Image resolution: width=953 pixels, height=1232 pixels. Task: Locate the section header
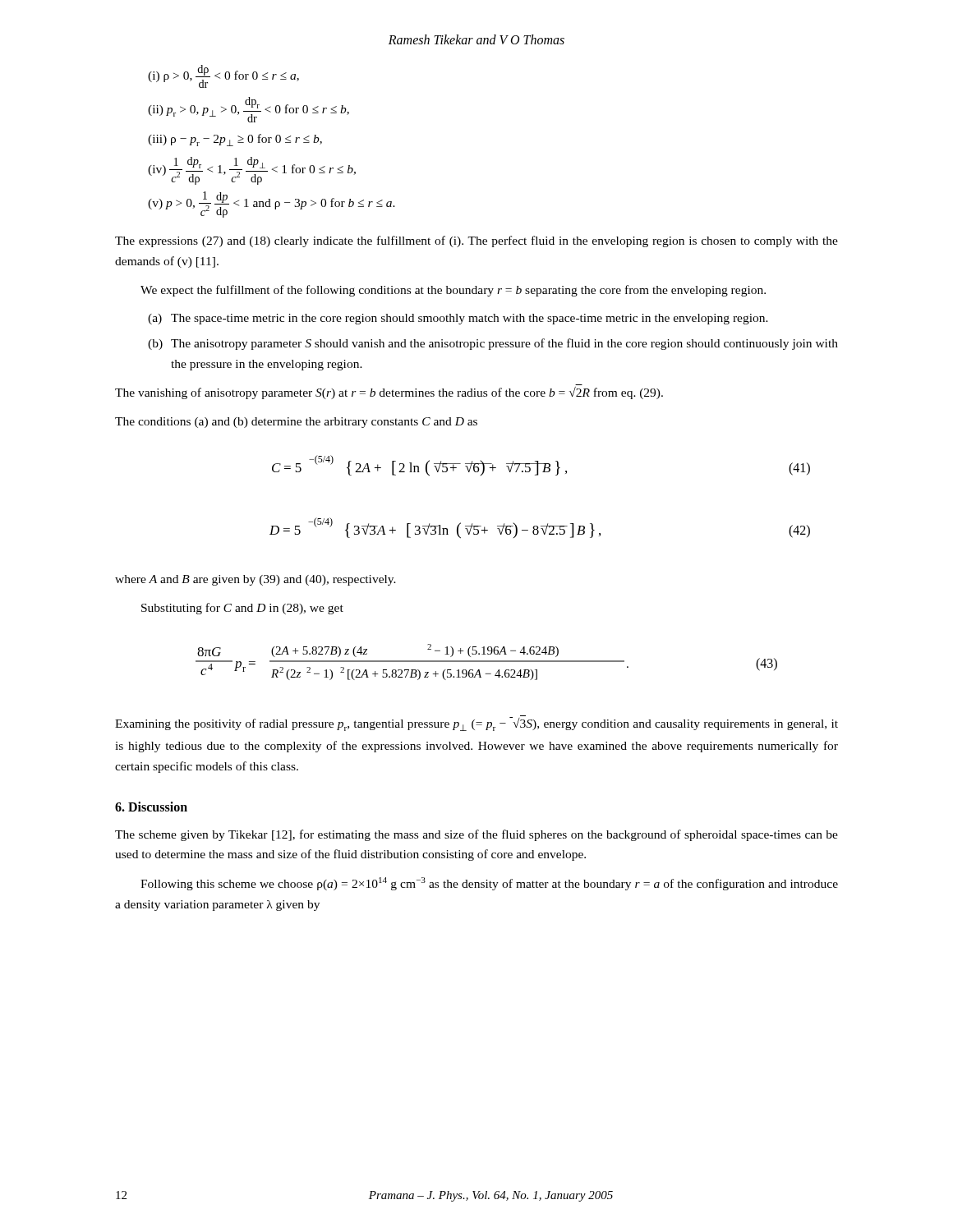(151, 807)
